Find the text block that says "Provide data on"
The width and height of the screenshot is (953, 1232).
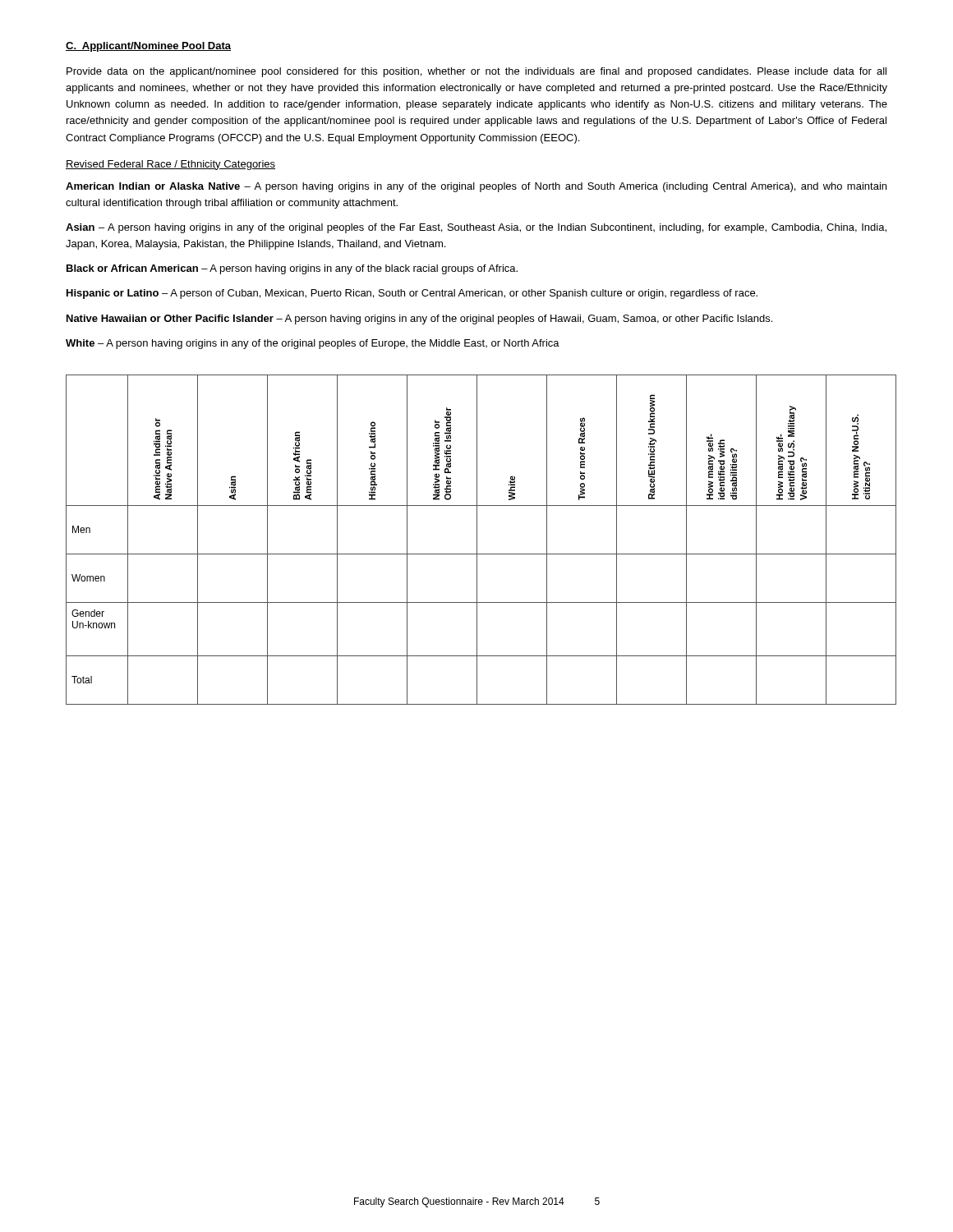click(x=476, y=104)
